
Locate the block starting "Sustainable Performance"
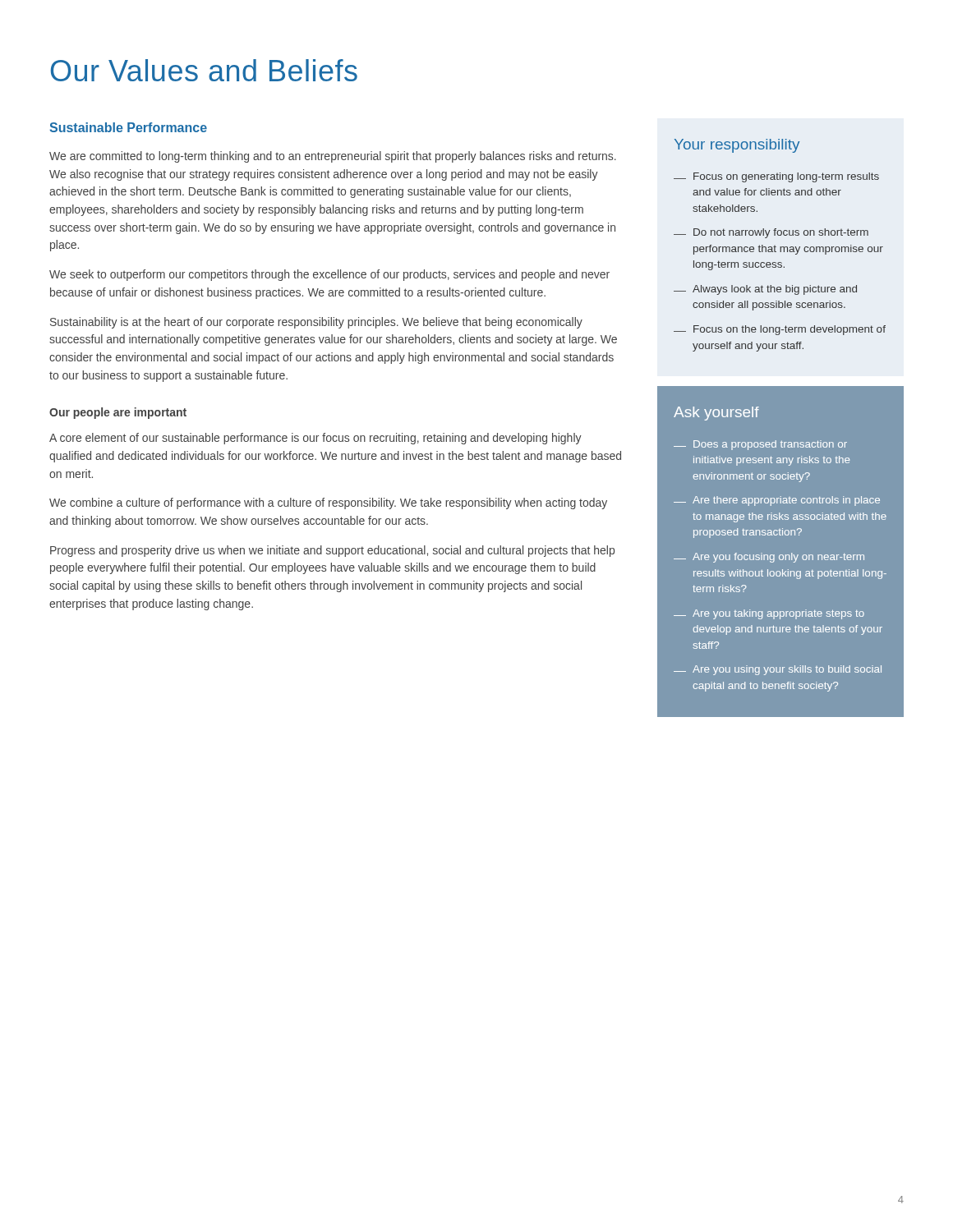128,127
